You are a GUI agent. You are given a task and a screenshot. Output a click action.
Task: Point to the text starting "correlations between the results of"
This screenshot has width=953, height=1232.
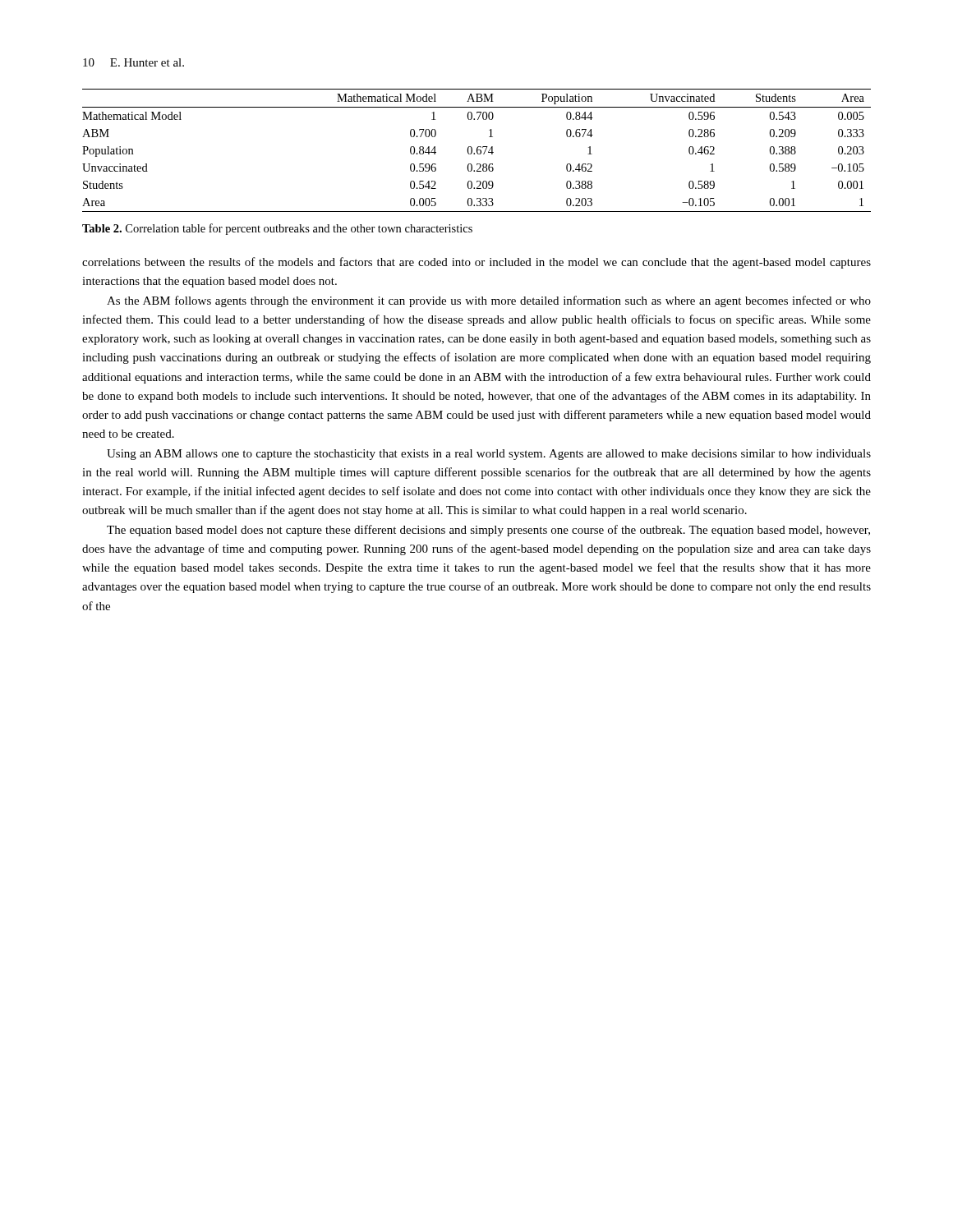tap(476, 263)
